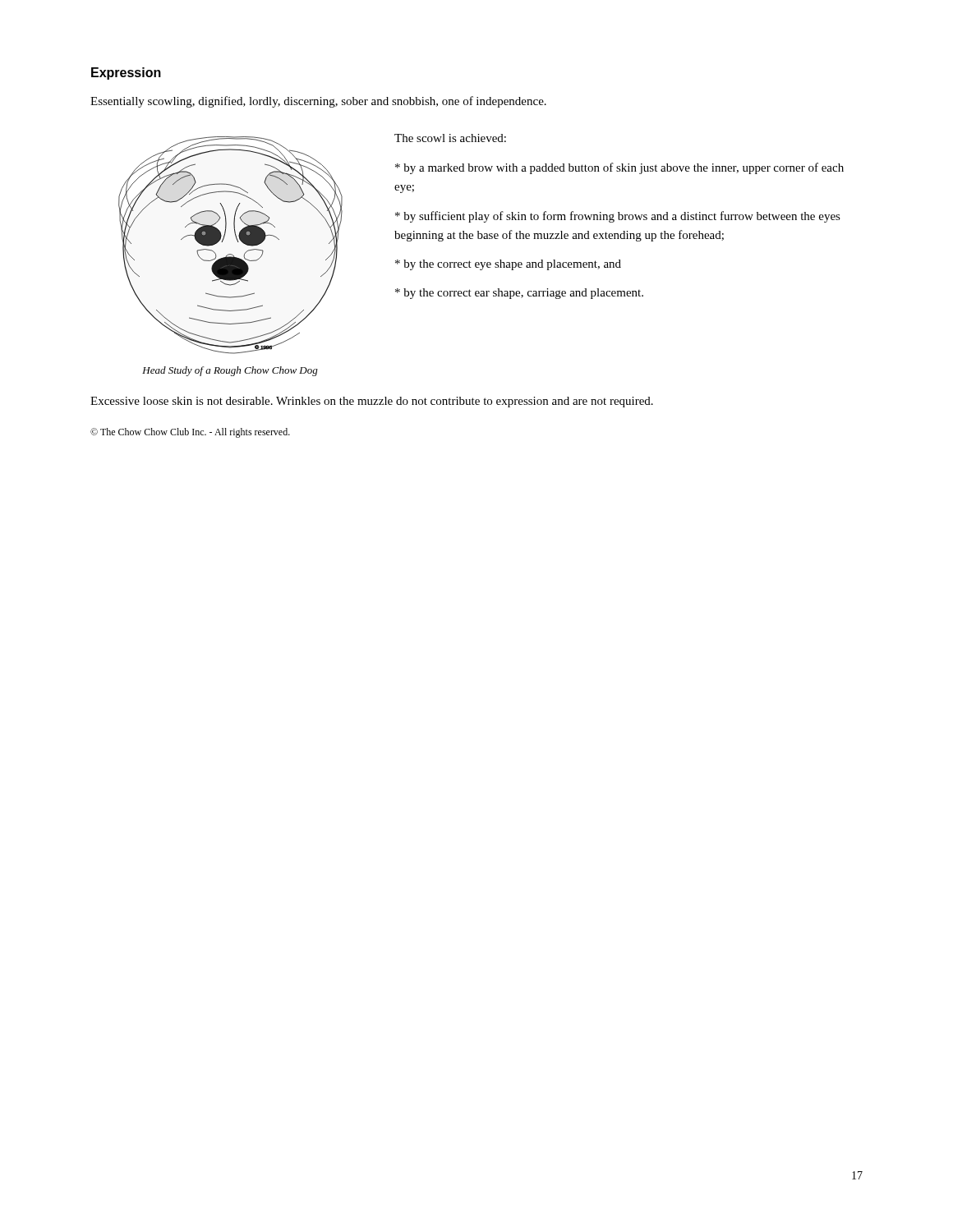Select the caption with the text "Head Study of a Rough Chow Chow Dog"
The image size is (953, 1232).
point(230,370)
